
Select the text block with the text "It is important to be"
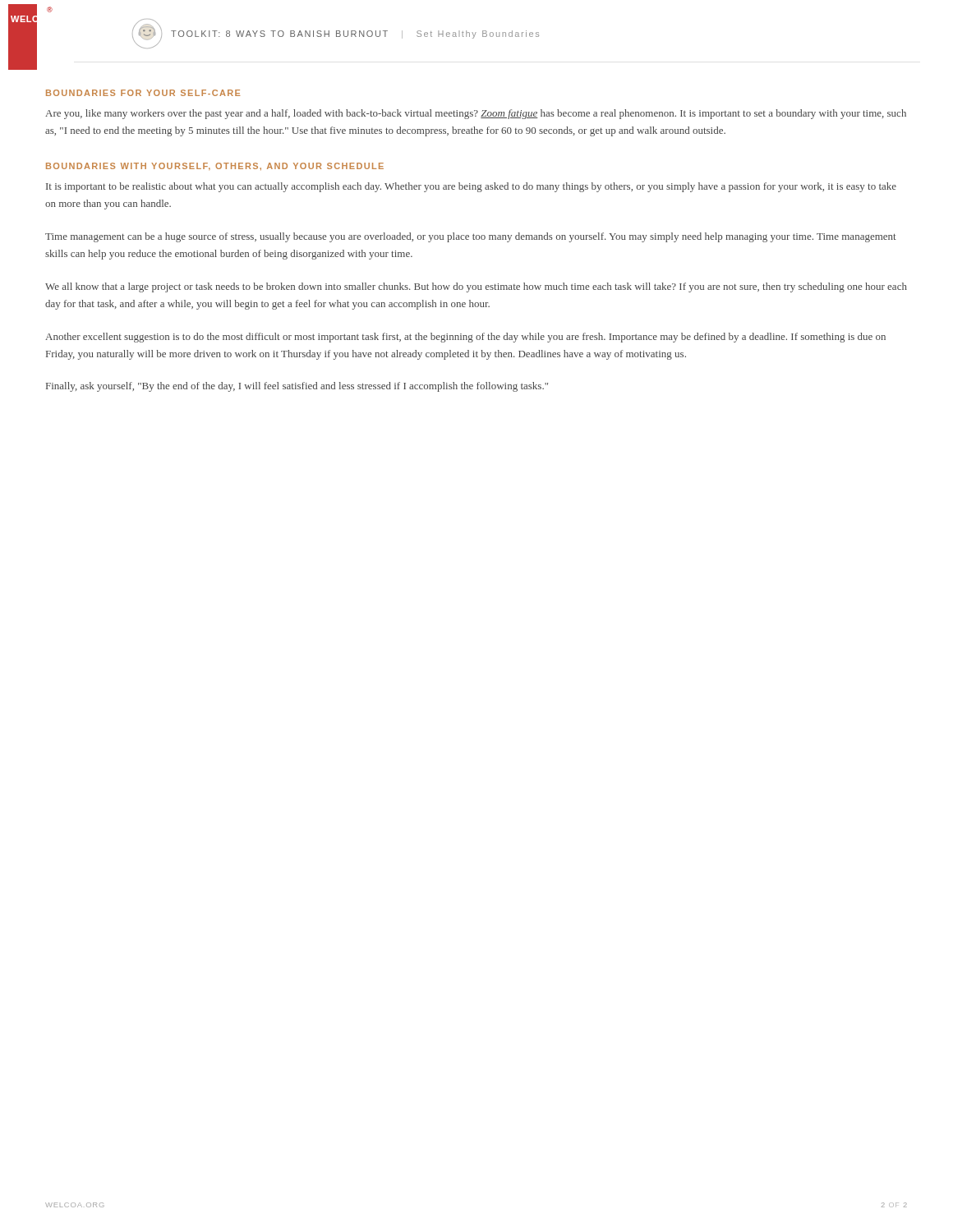coord(471,195)
